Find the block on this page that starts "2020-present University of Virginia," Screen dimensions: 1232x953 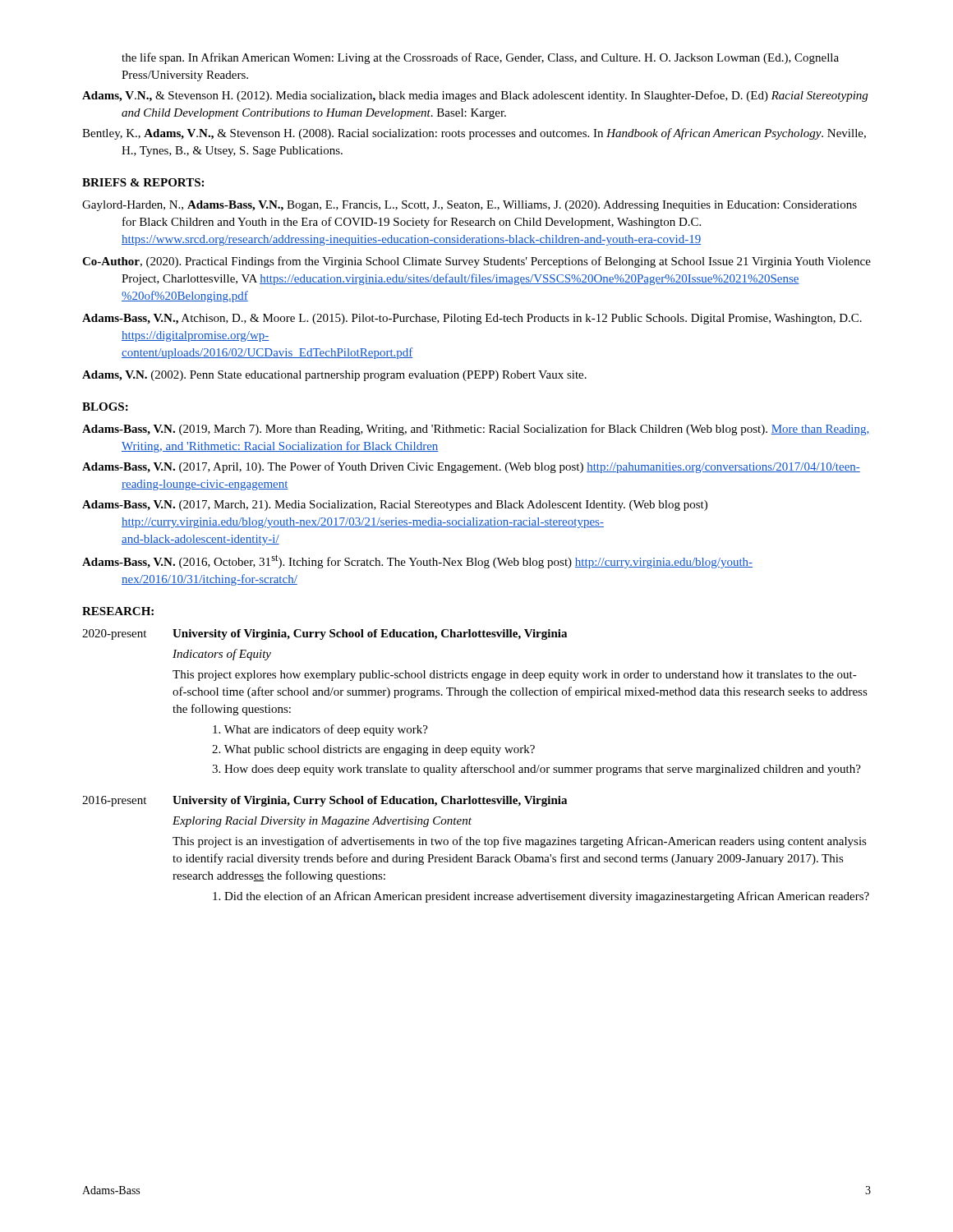point(476,703)
